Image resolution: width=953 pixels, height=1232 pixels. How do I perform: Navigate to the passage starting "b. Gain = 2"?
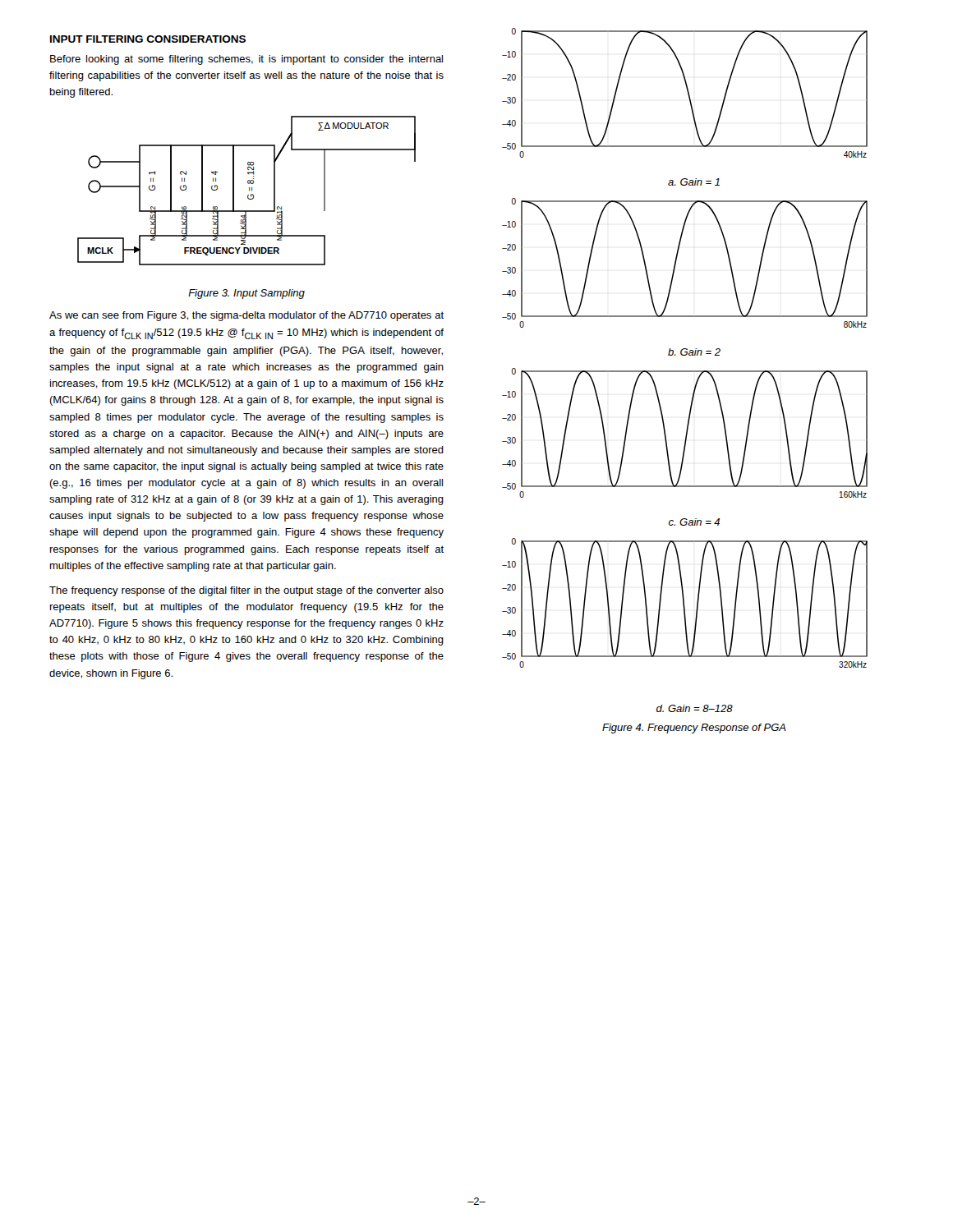[x=694, y=352]
